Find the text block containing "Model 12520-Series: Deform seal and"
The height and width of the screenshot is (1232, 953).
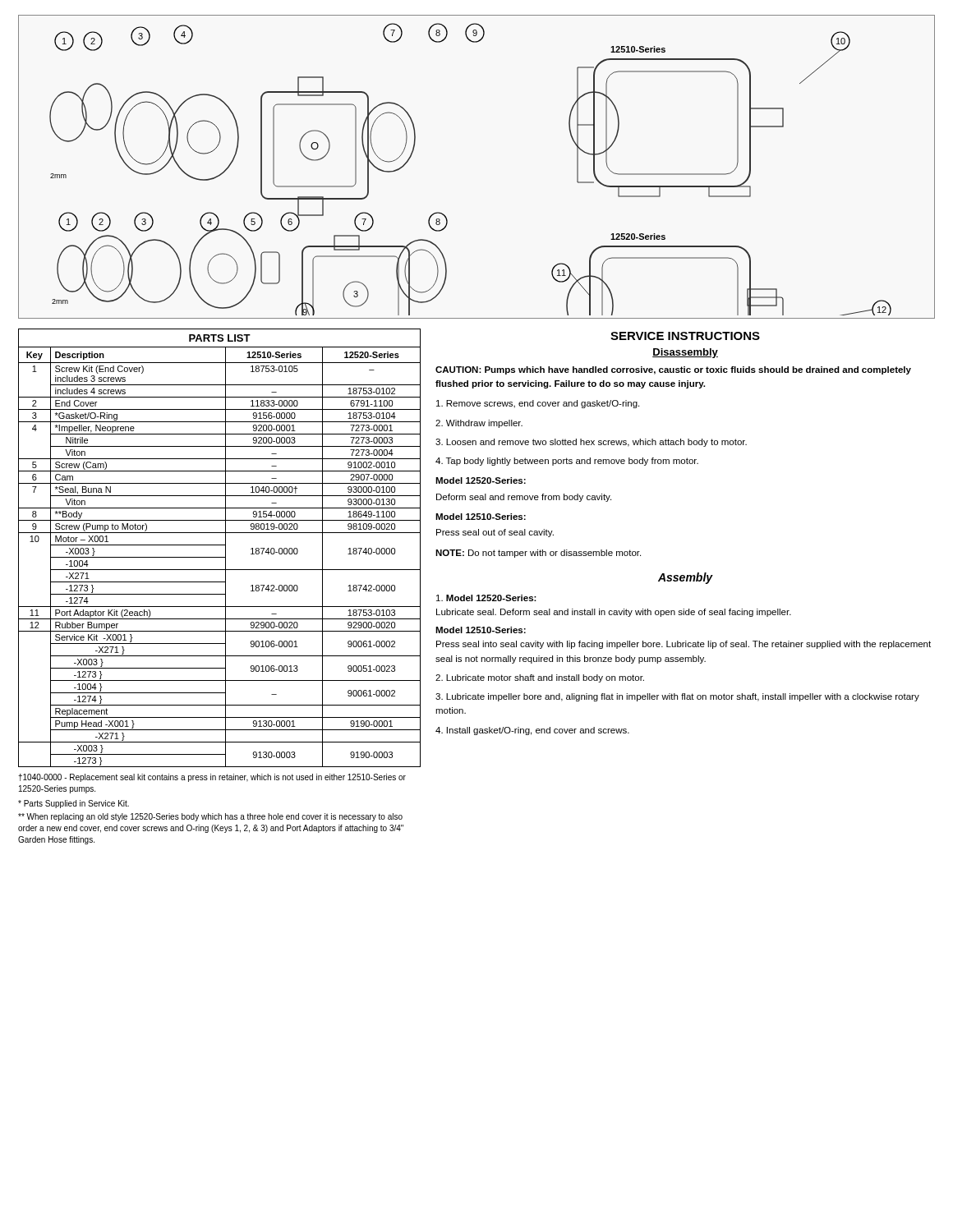(481, 480)
